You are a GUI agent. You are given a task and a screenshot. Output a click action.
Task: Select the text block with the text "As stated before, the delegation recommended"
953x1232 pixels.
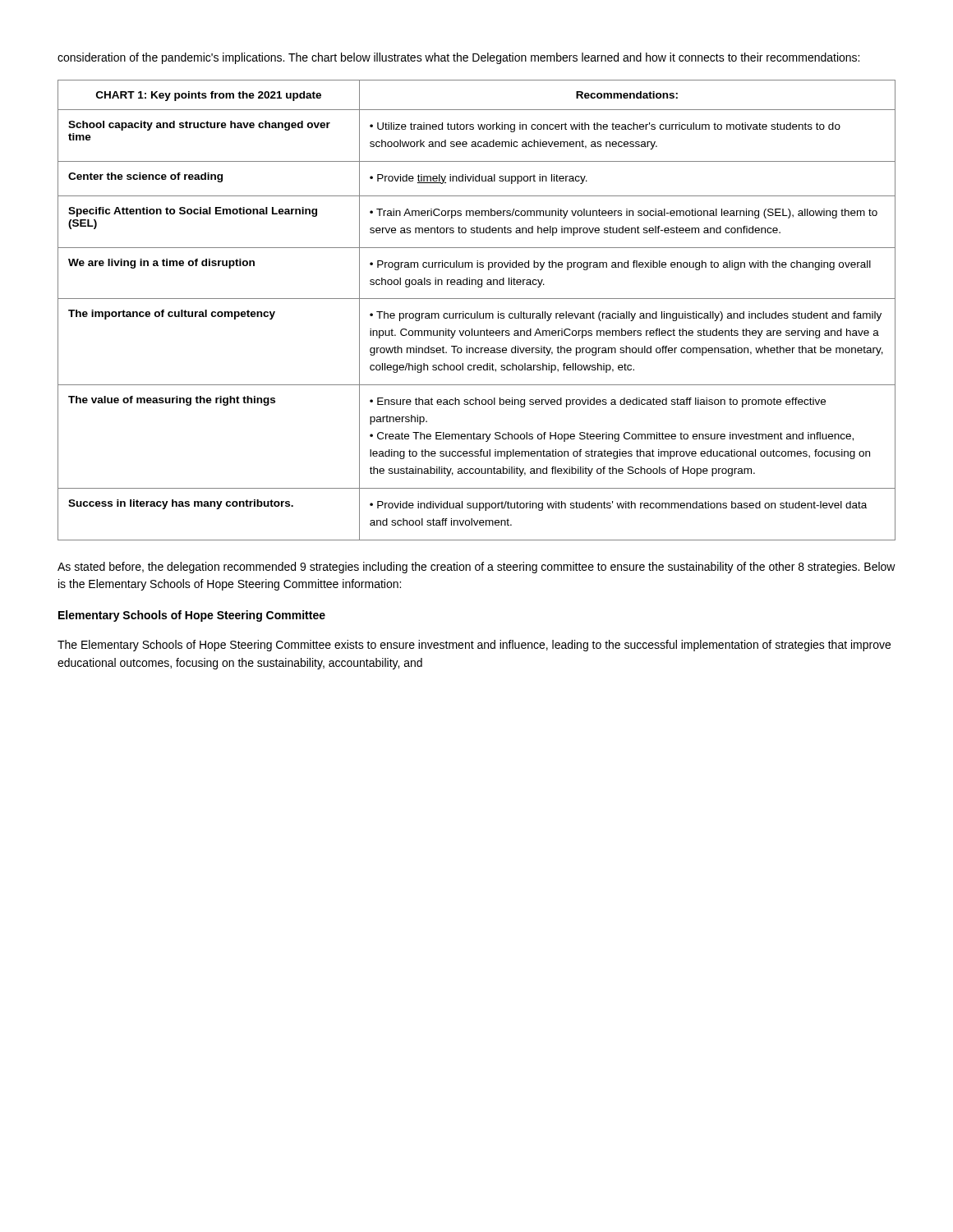click(x=476, y=575)
